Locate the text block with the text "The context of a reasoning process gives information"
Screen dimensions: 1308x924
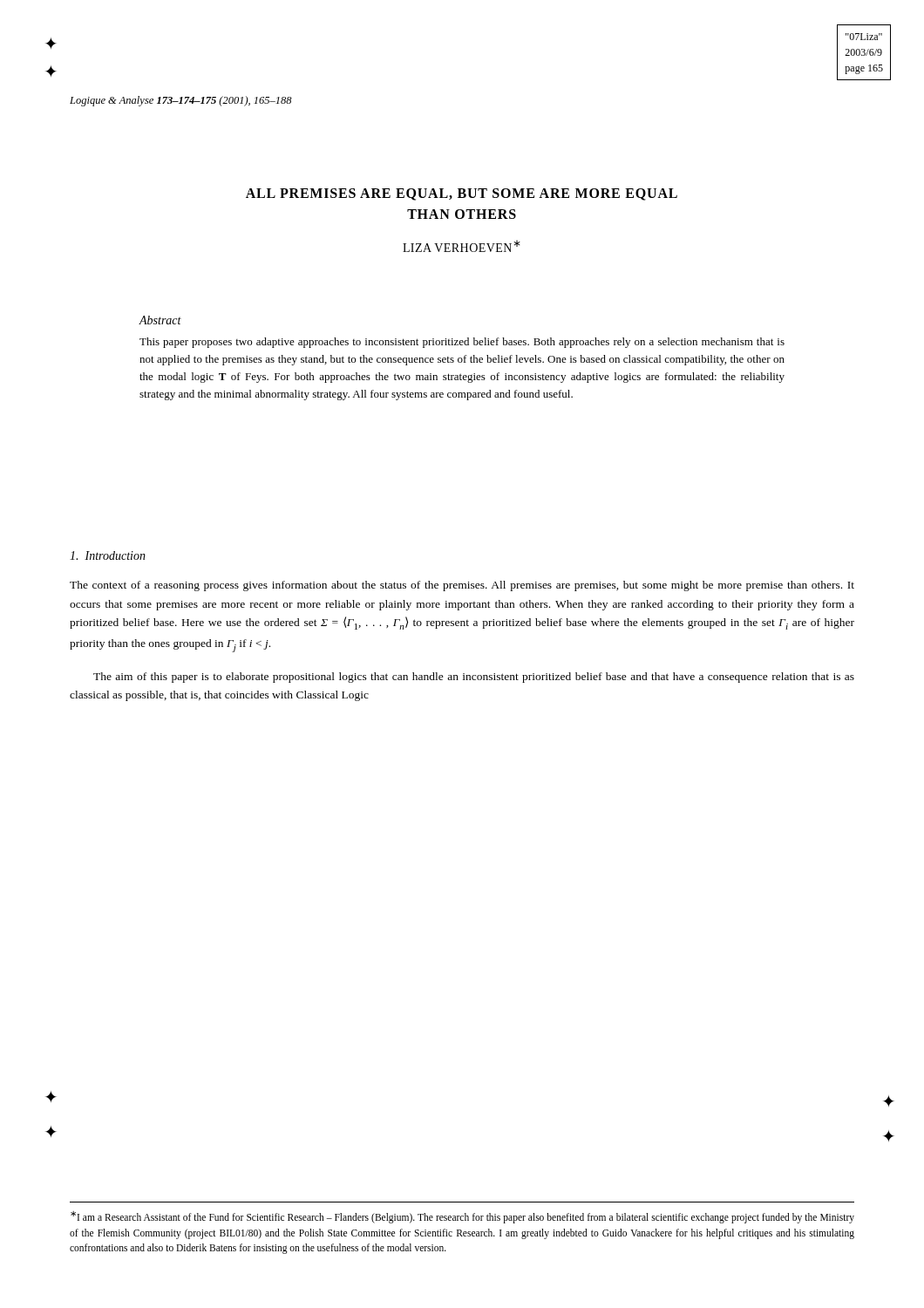pyautogui.click(x=462, y=615)
